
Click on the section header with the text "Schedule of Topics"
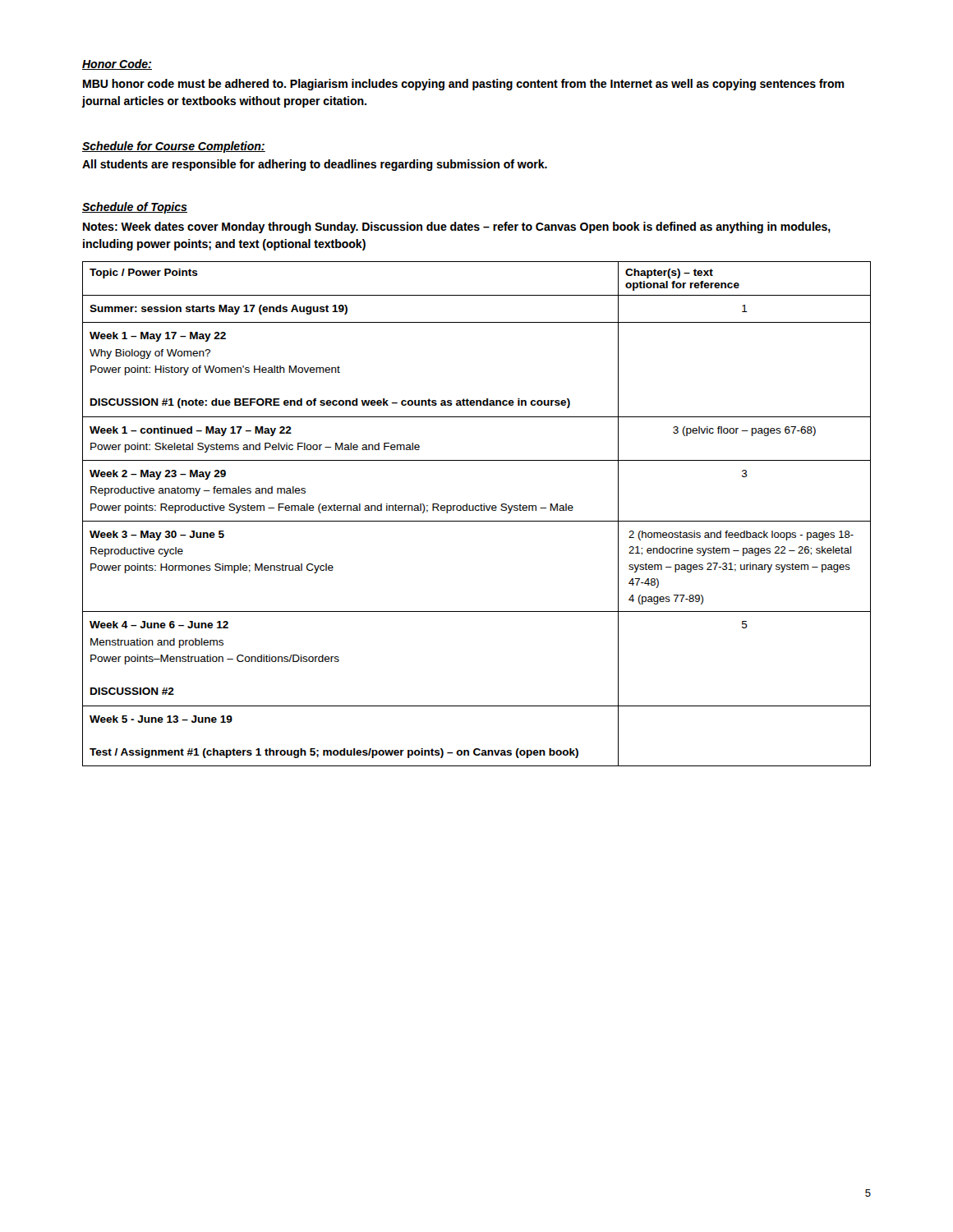(x=135, y=207)
